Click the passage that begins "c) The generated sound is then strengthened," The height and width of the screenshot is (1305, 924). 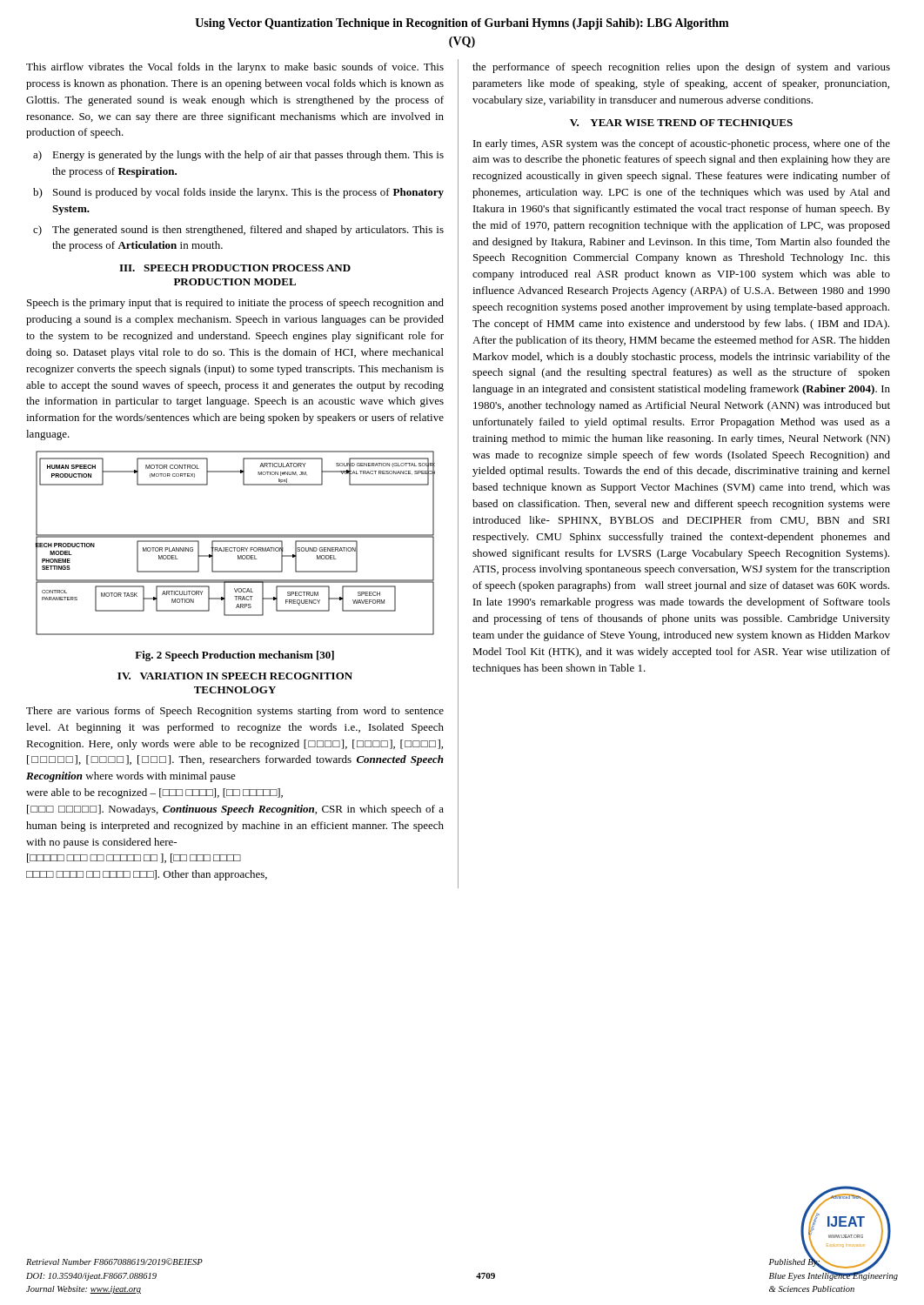(238, 238)
